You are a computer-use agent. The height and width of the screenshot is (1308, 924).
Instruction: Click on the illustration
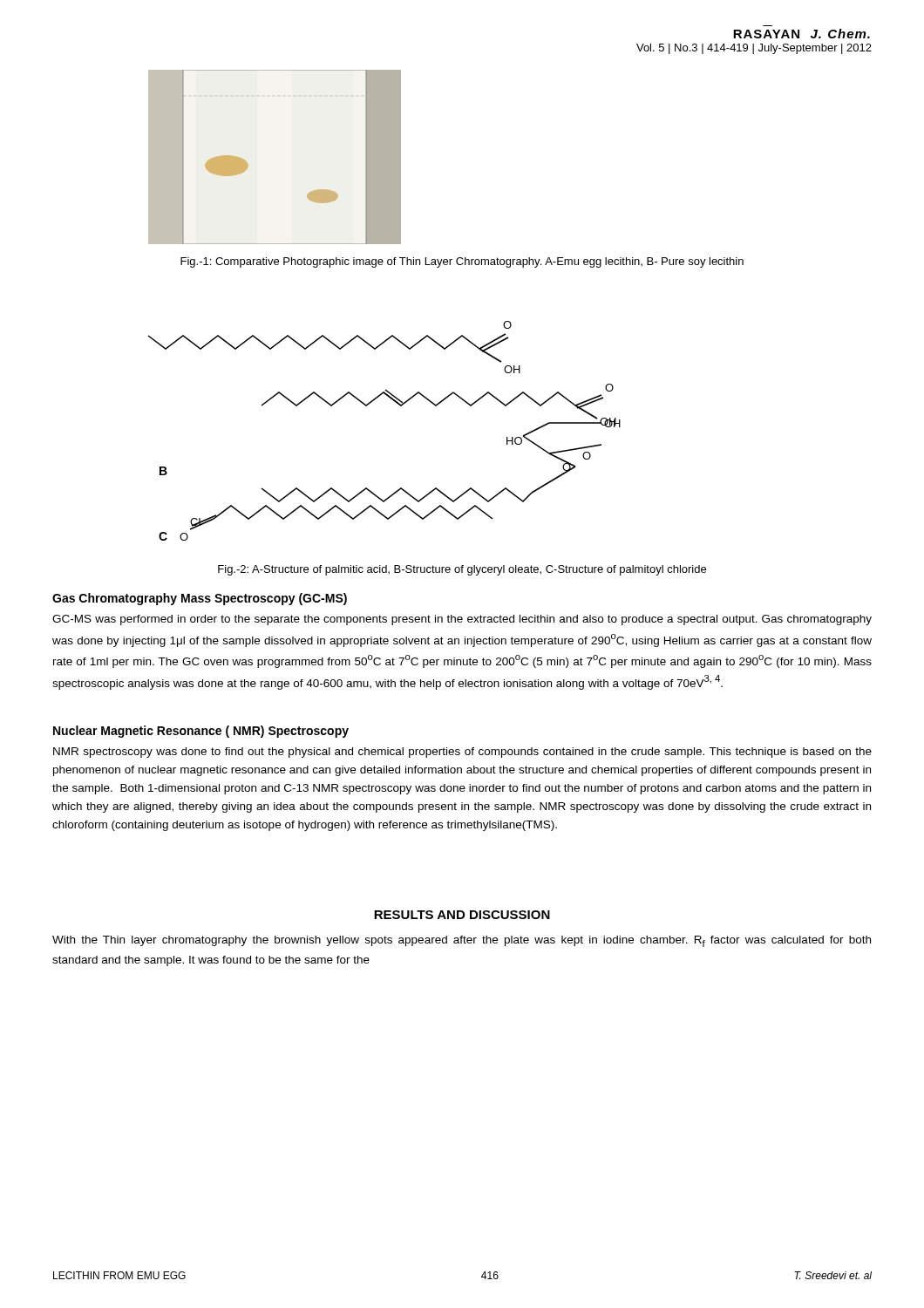[462, 419]
